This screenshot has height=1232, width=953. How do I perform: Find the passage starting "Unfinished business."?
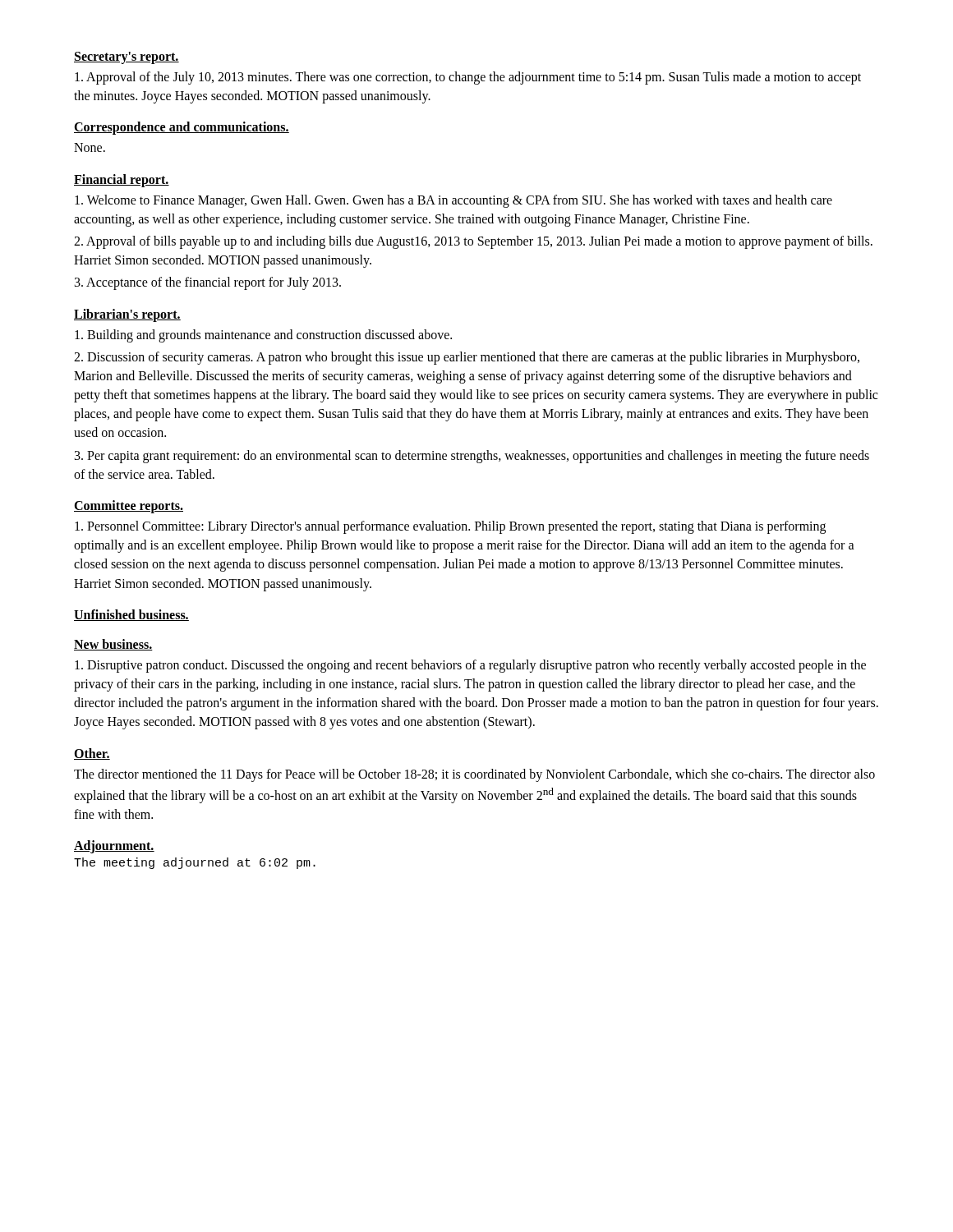(x=131, y=615)
